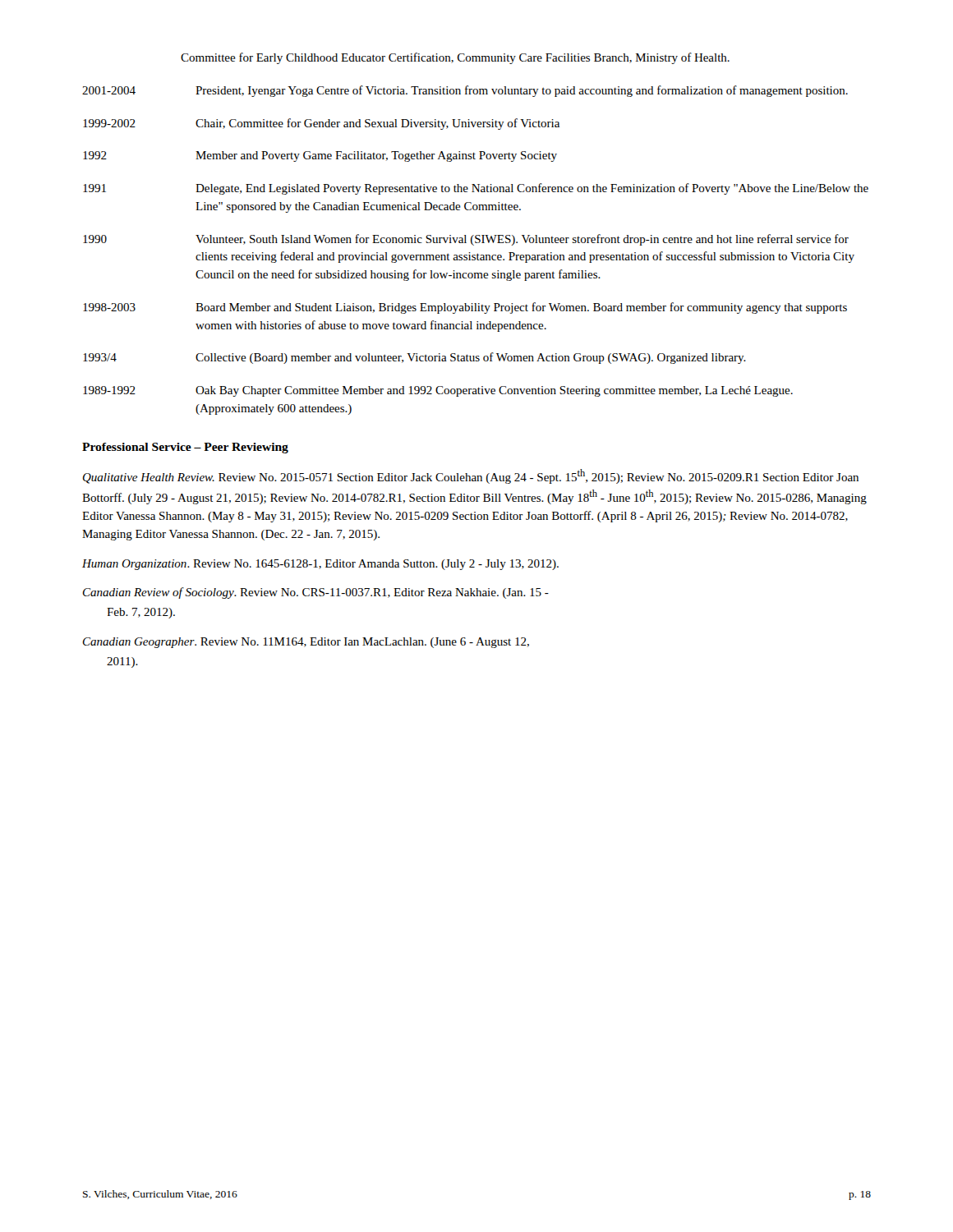Find the list item that says "2001-2004 President, Iyengar Yoga Centre of Victoria. Transition"
The height and width of the screenshot is (1232, 953).
point(476,91)
